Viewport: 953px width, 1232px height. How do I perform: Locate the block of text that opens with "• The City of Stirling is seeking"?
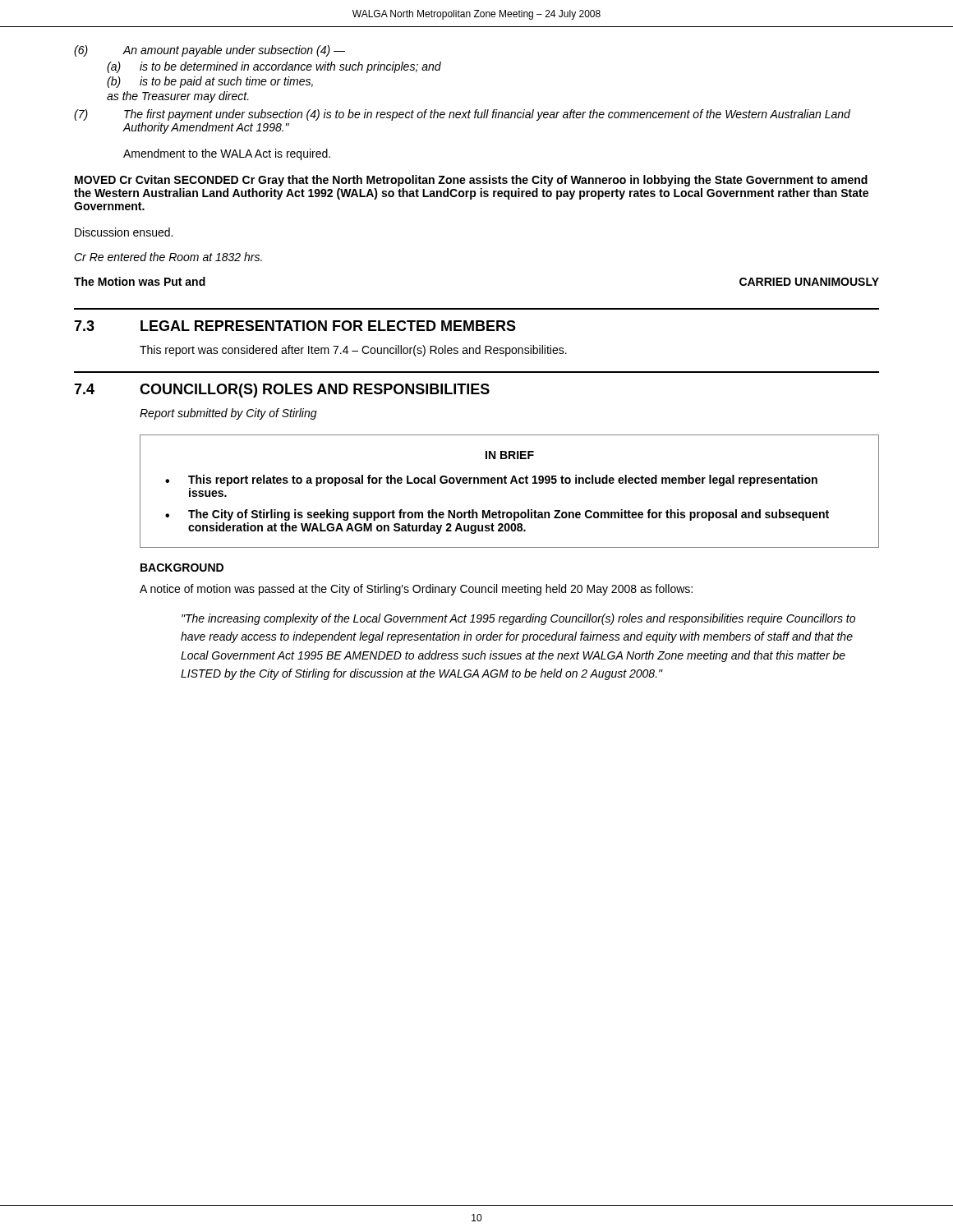[509, 521]
